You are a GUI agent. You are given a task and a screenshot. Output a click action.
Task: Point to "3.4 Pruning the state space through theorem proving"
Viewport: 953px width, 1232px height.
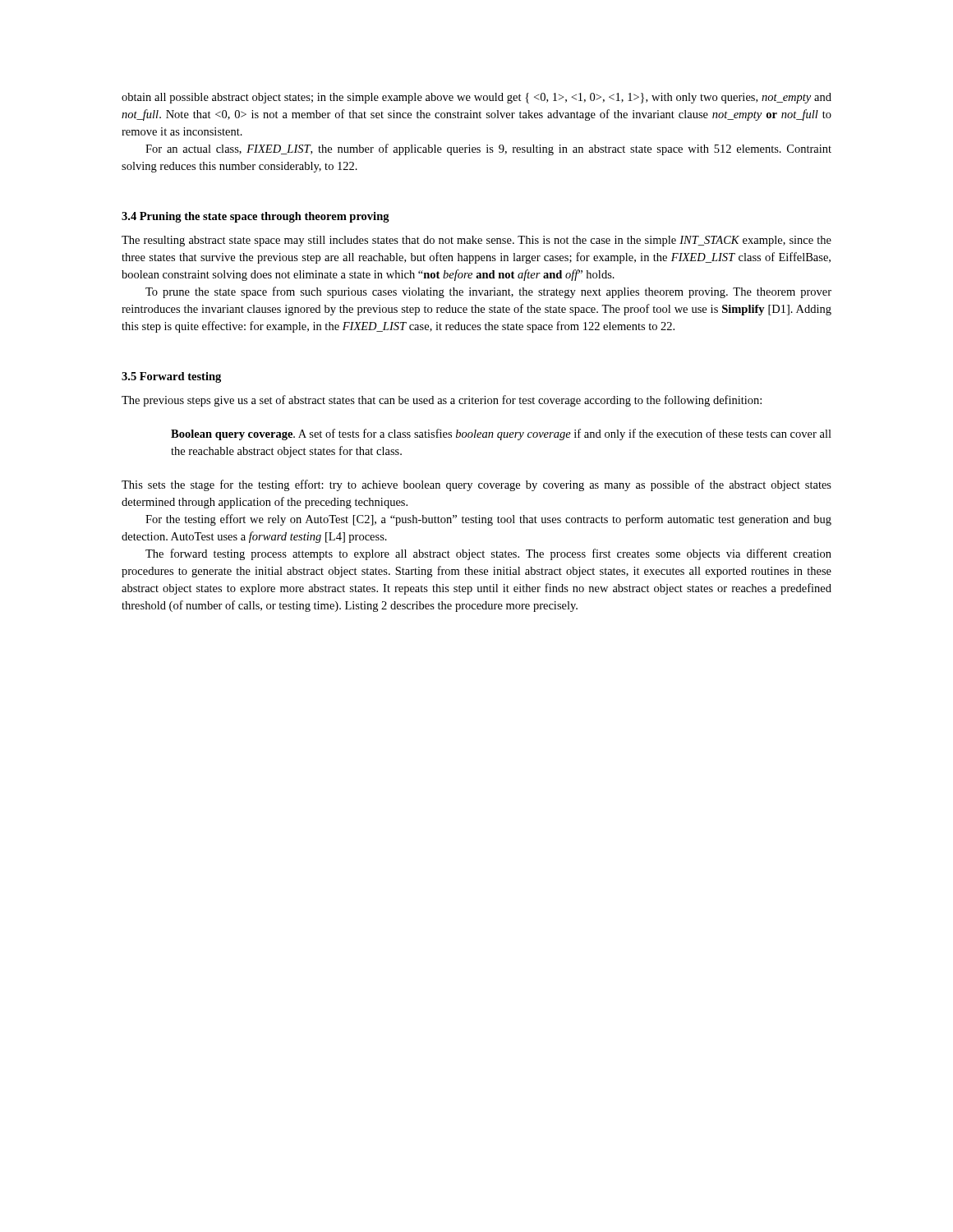coord(255,216)
